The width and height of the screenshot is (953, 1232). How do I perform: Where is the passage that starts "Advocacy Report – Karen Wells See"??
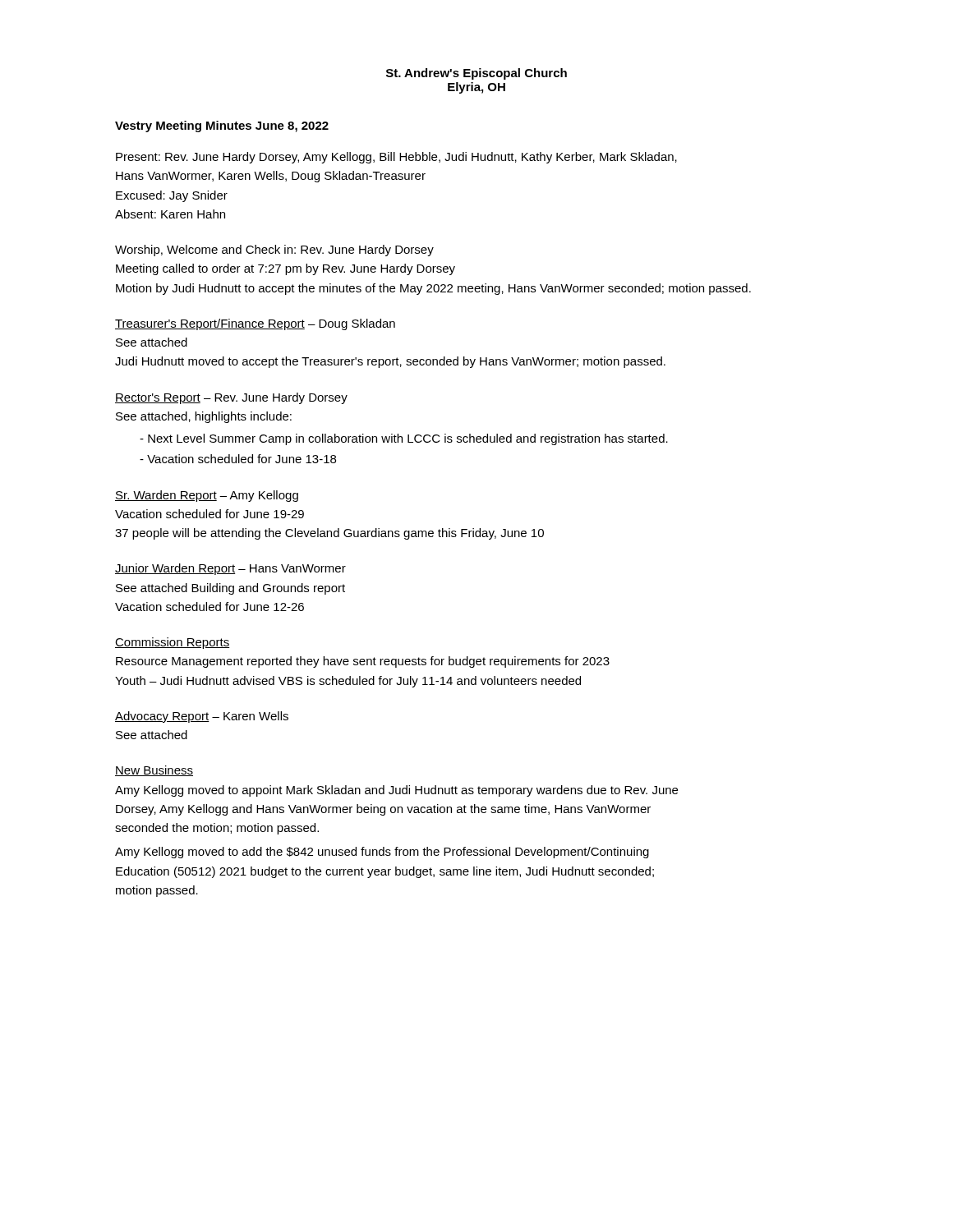tap(202, 717)
